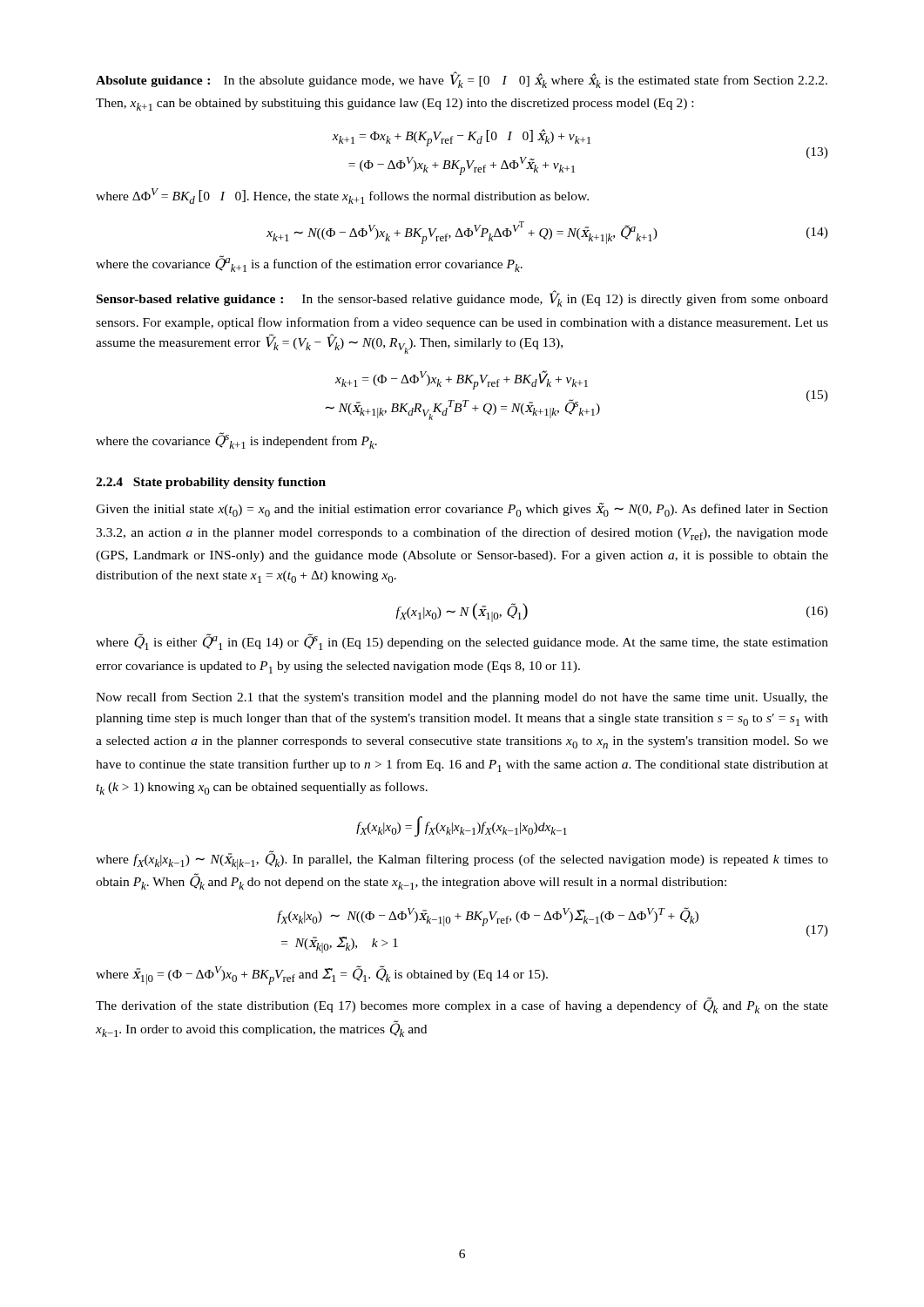Click the passage that begins "Given the initial state x(t0) = x0 and"
Screen dimensions: 1307x924
pyautogui.click(x=462, y=544)
